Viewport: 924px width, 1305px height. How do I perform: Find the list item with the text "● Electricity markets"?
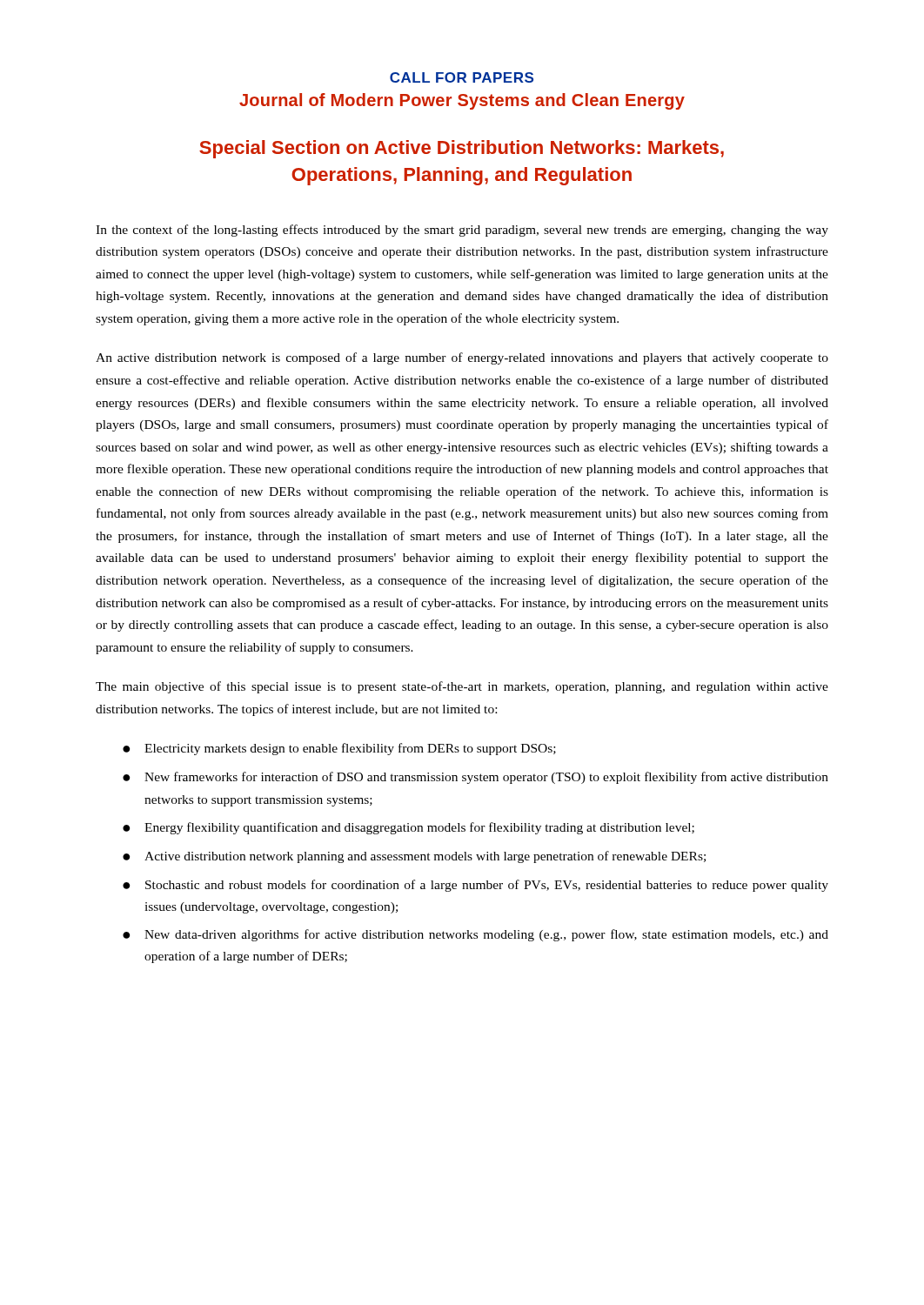[475, 749]
